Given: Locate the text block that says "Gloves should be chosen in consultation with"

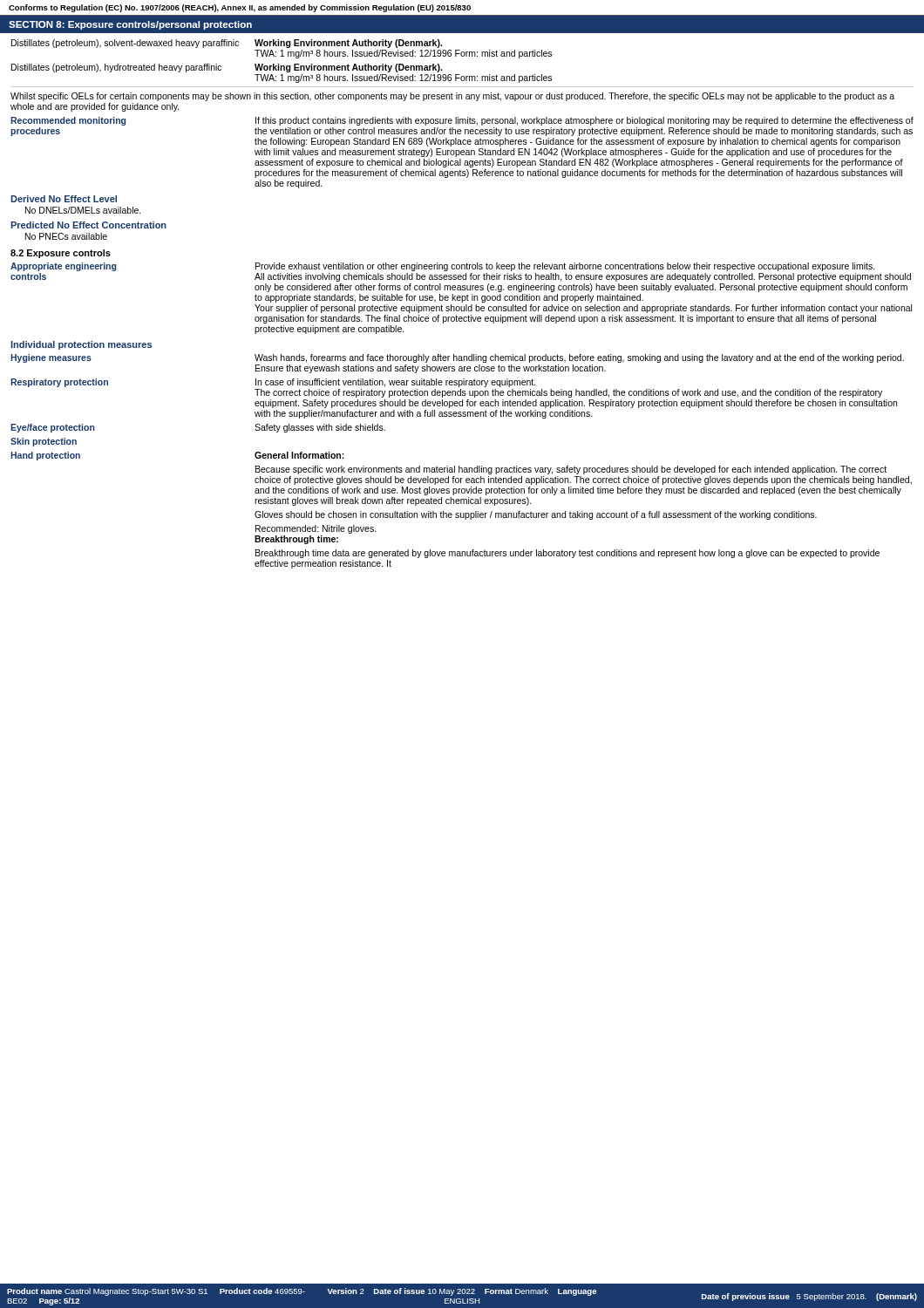Looking at the screenshot, I should (584, 514).
